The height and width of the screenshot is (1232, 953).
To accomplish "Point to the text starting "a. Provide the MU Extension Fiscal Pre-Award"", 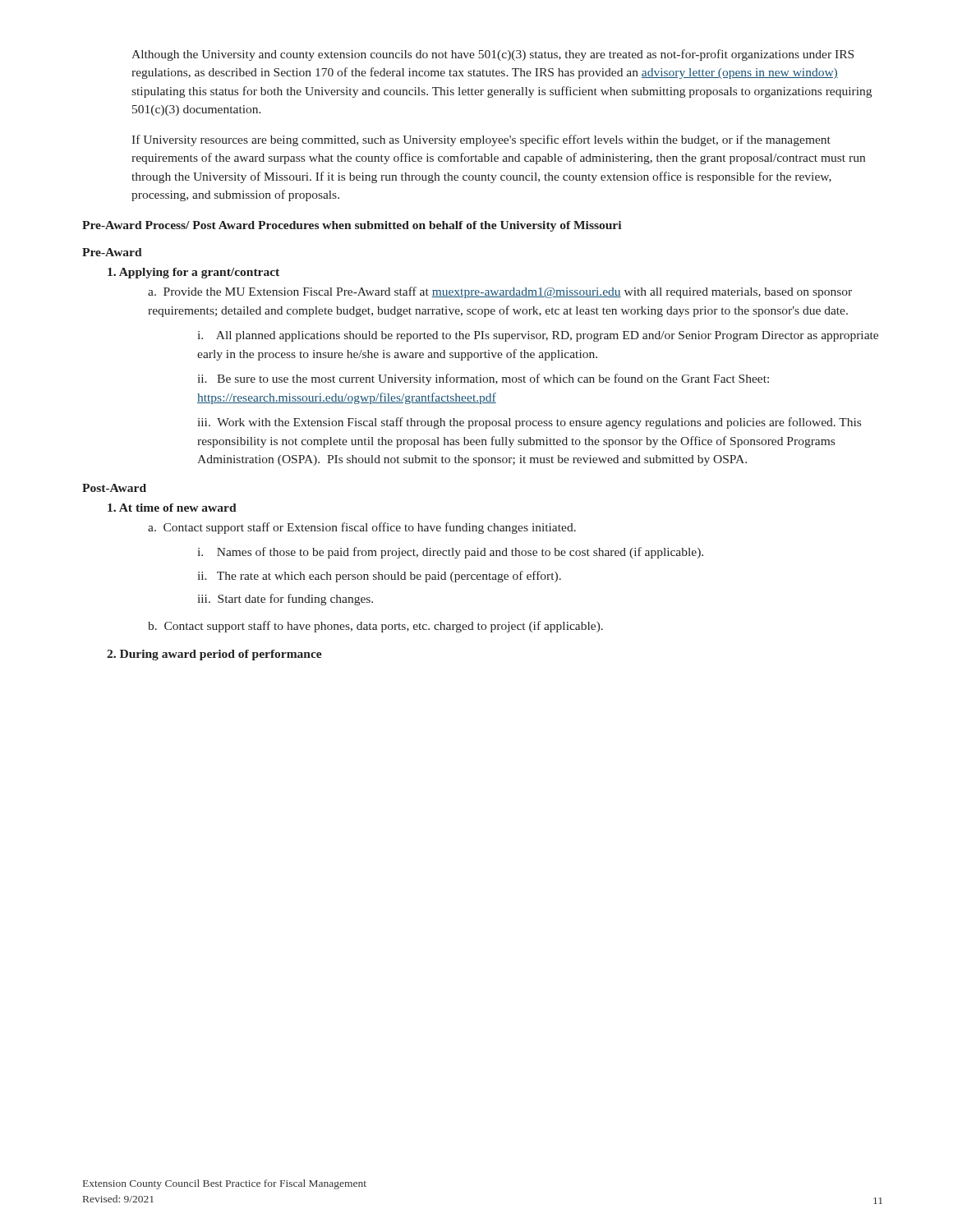I will point(500,301).
